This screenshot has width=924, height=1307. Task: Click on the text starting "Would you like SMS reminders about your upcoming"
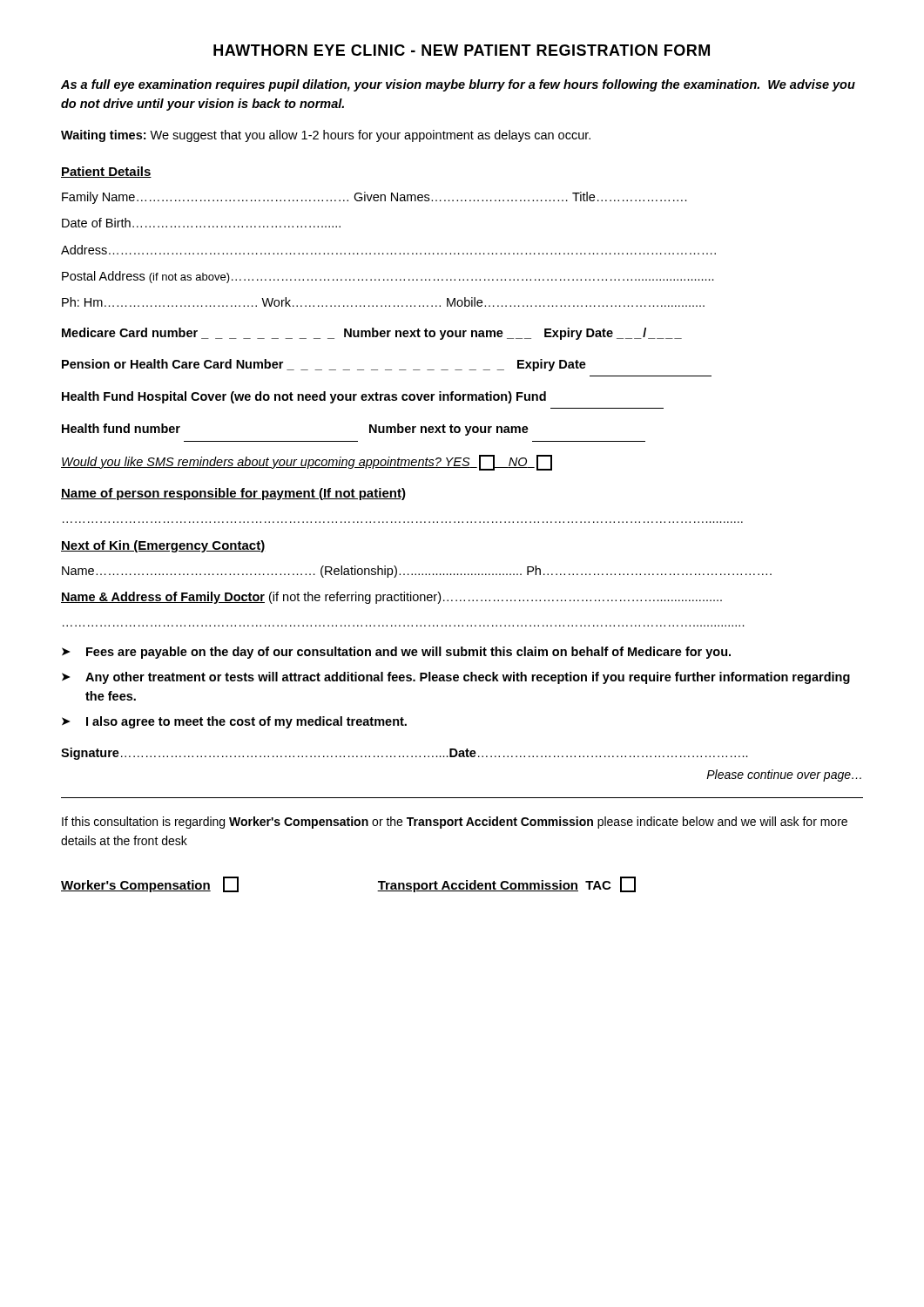click(306, 462)
